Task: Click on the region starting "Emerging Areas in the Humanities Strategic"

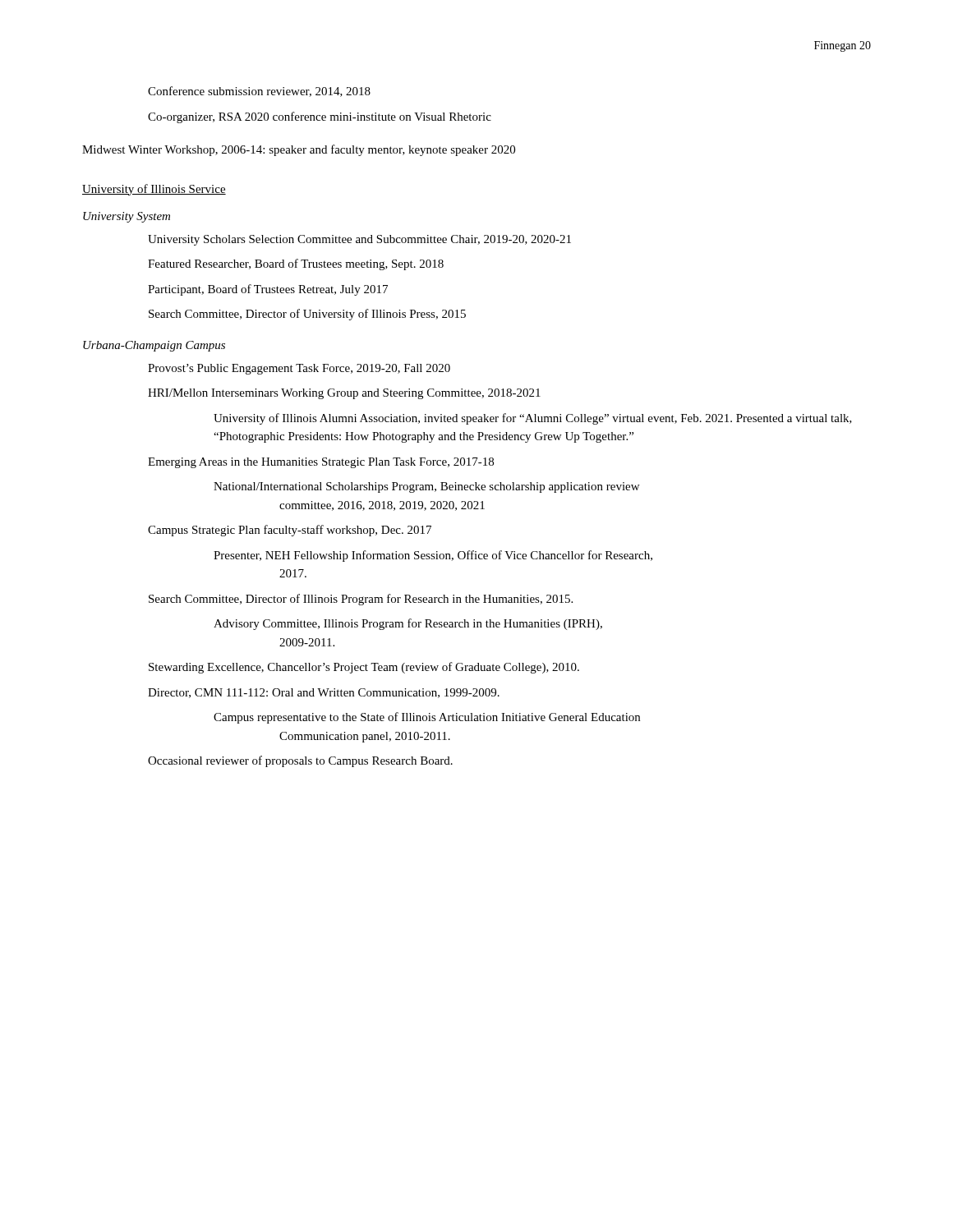Action: click(x=321, y=461)
